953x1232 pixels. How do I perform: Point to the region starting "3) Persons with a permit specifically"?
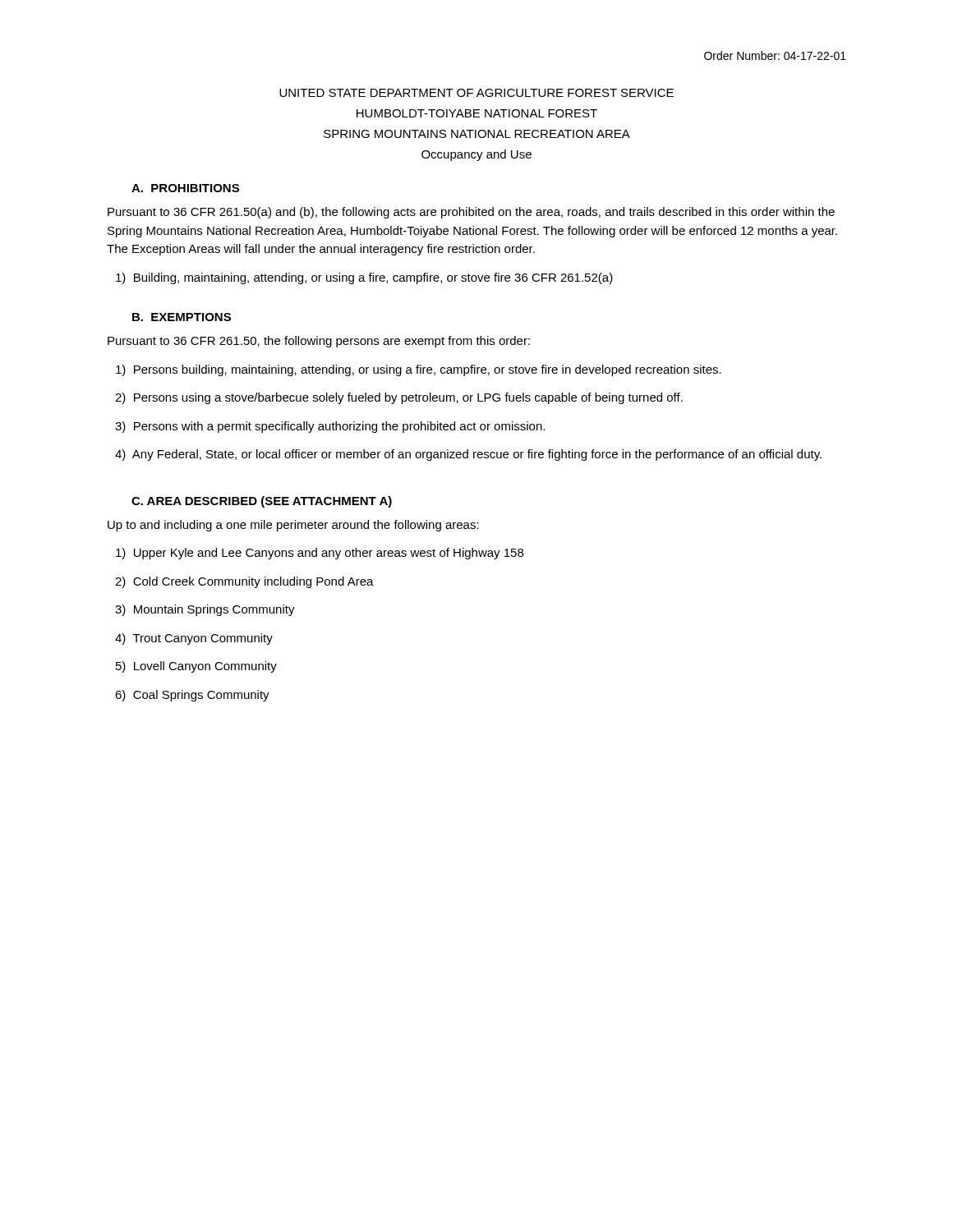click(x=330, y=425)
